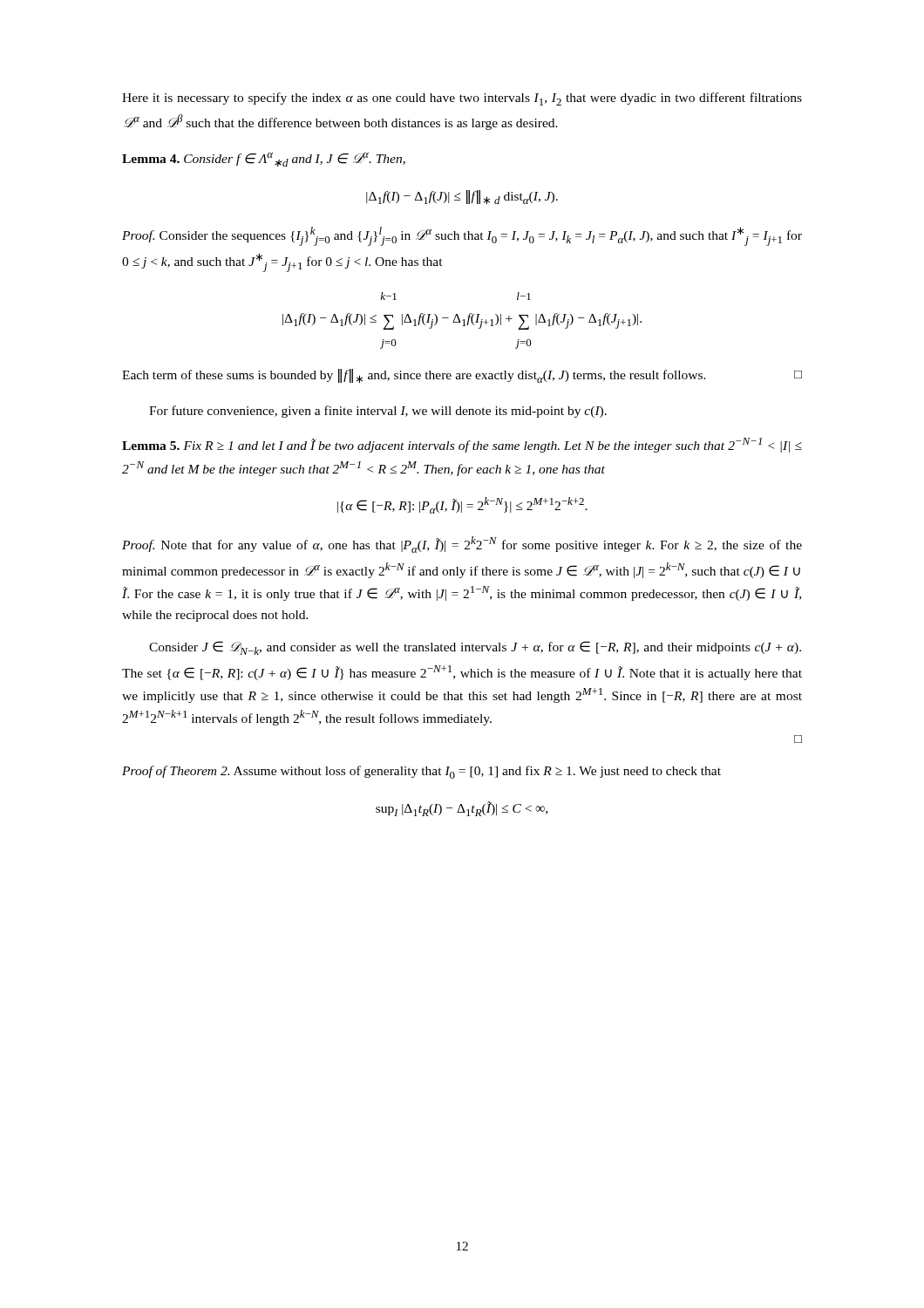Point to the text starting "For future convenience, given"

pos(378,410)
